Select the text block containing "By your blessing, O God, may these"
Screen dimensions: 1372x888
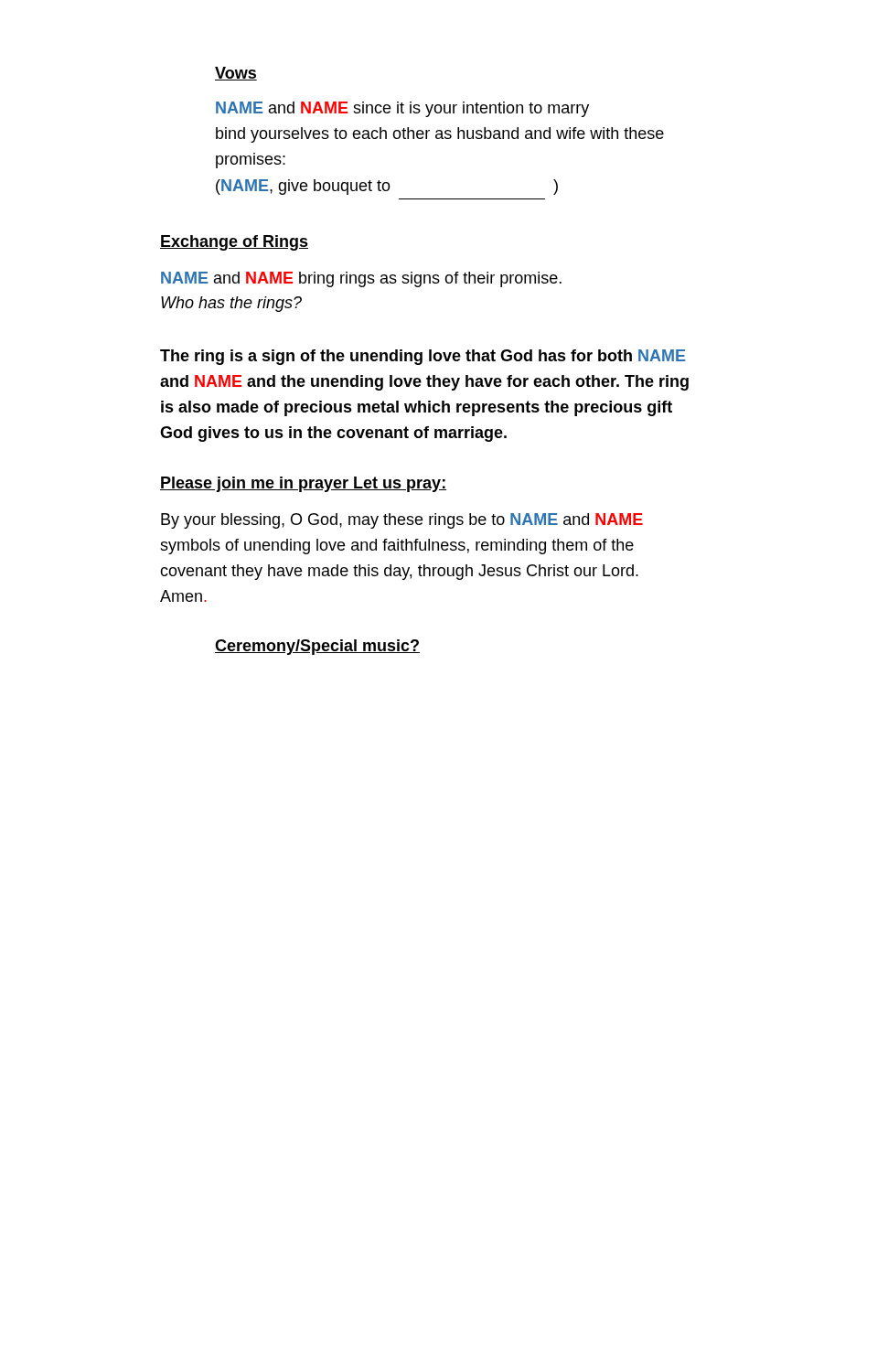[x=402, y=558]
